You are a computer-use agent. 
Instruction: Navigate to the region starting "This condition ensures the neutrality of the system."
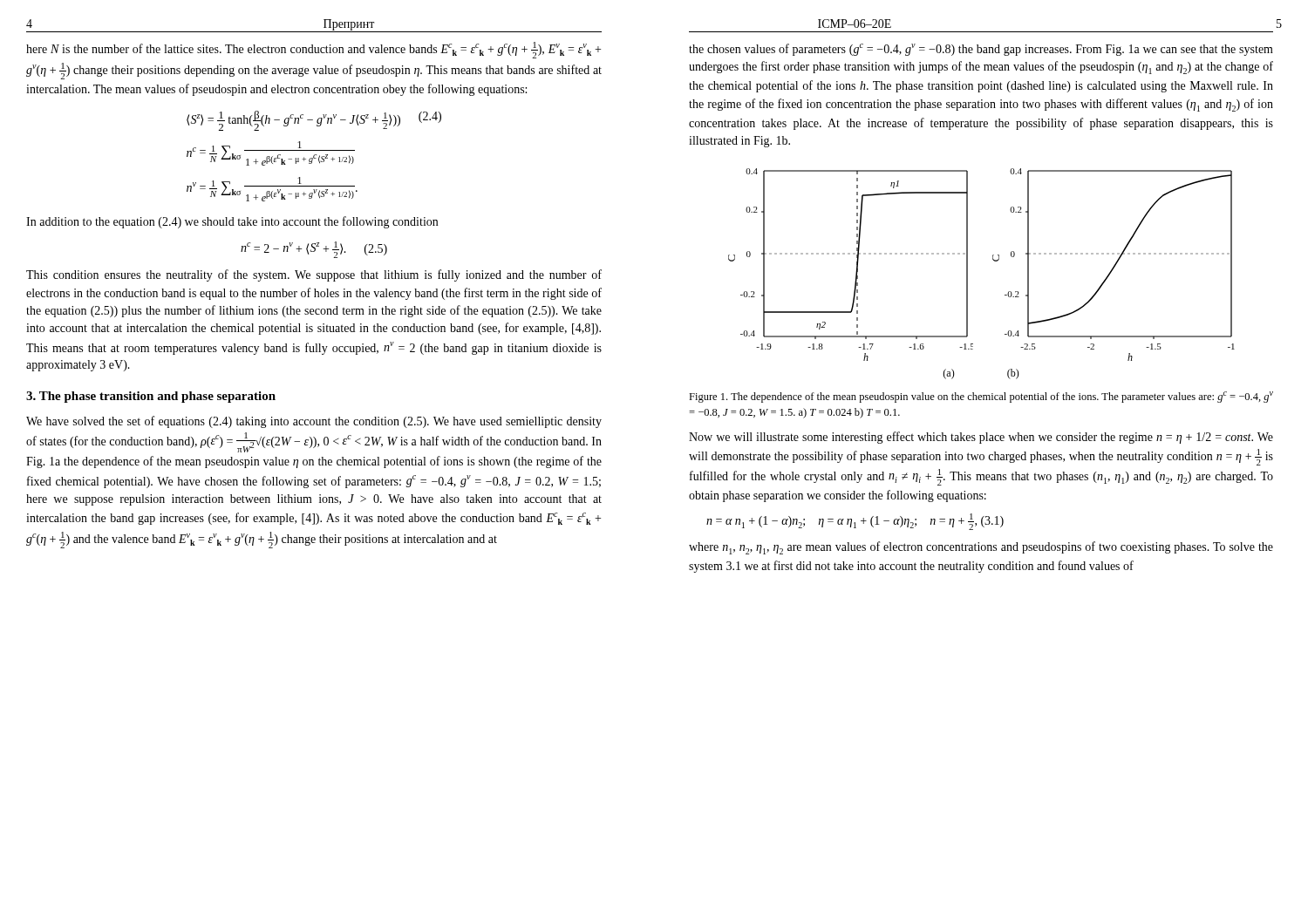tap(314, 320)
